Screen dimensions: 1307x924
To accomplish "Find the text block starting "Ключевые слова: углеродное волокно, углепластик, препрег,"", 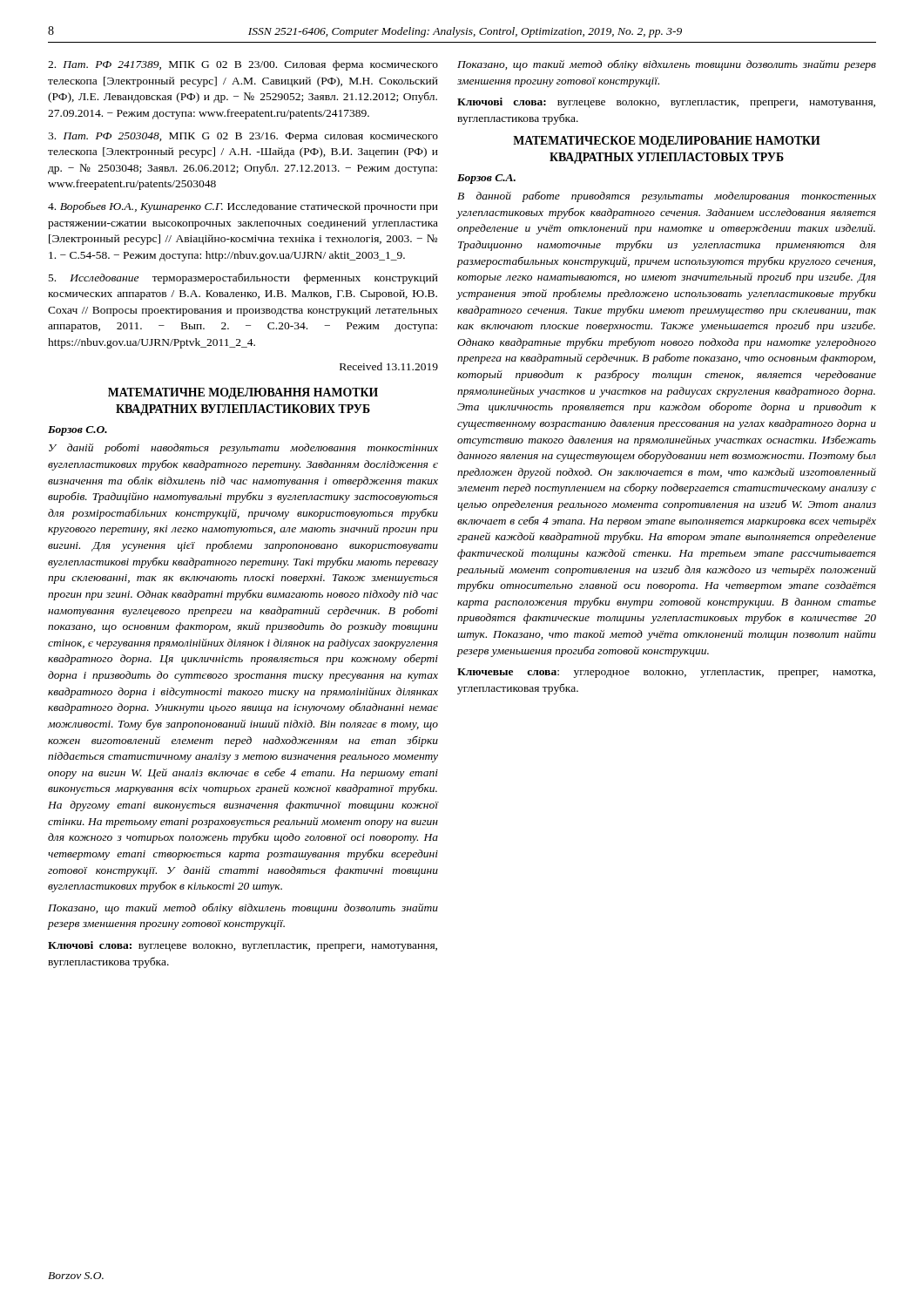I will coord(667,680).
